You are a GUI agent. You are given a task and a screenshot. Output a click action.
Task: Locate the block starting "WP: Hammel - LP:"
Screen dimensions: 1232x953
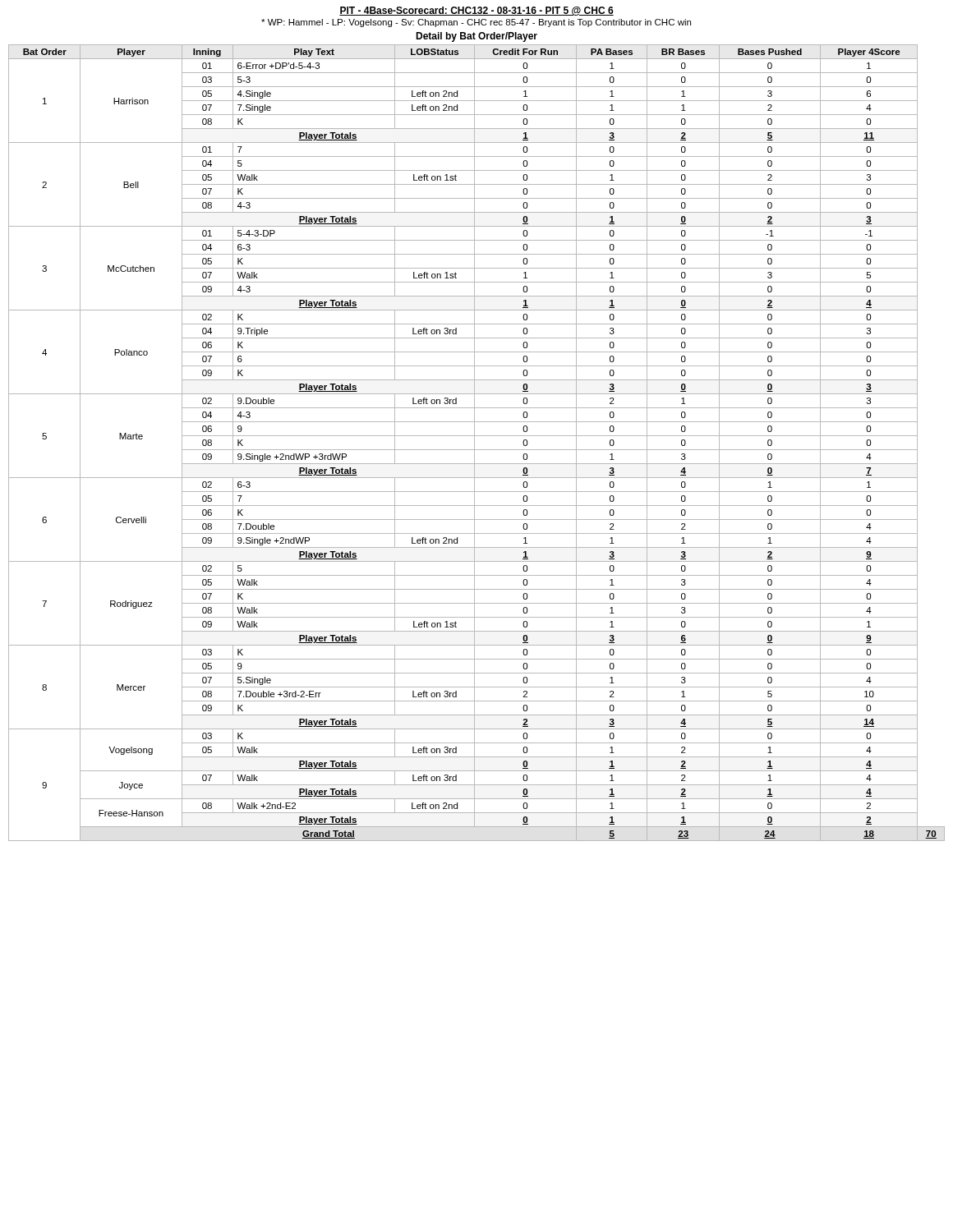click(x=476, y=22)
